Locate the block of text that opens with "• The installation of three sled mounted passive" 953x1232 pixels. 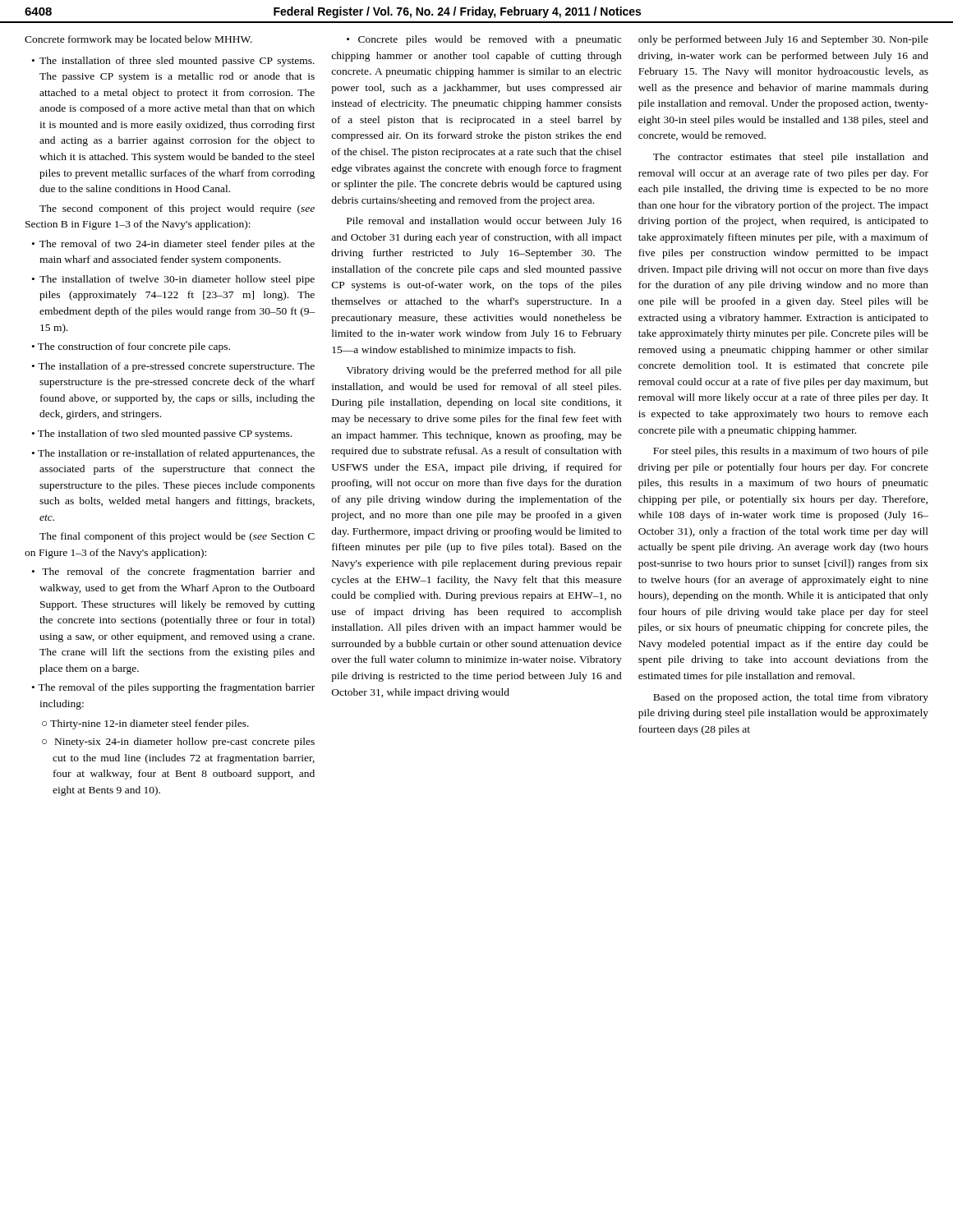tap(173, 124)
